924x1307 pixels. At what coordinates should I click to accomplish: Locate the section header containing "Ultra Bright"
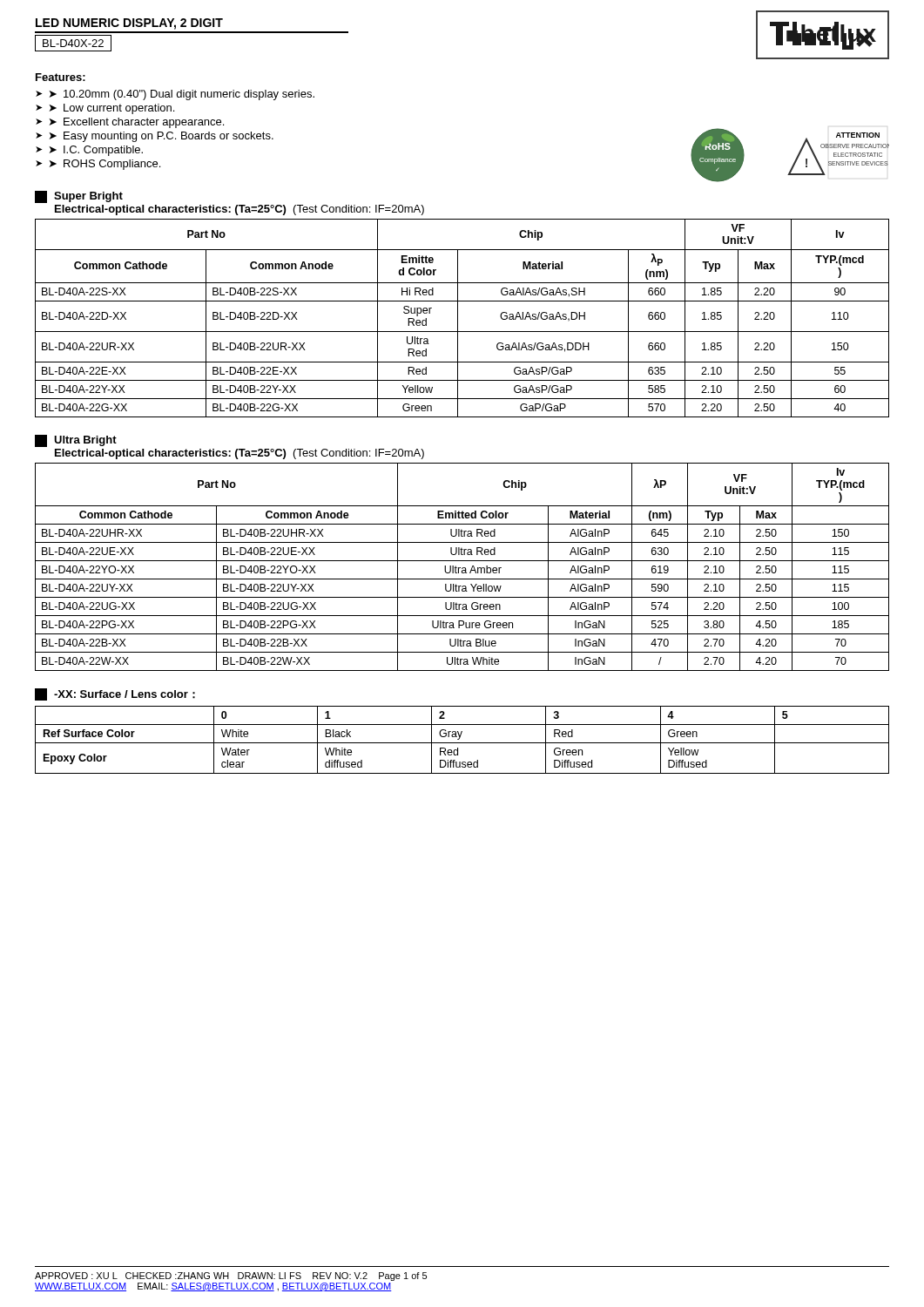[x=85, y=439]
